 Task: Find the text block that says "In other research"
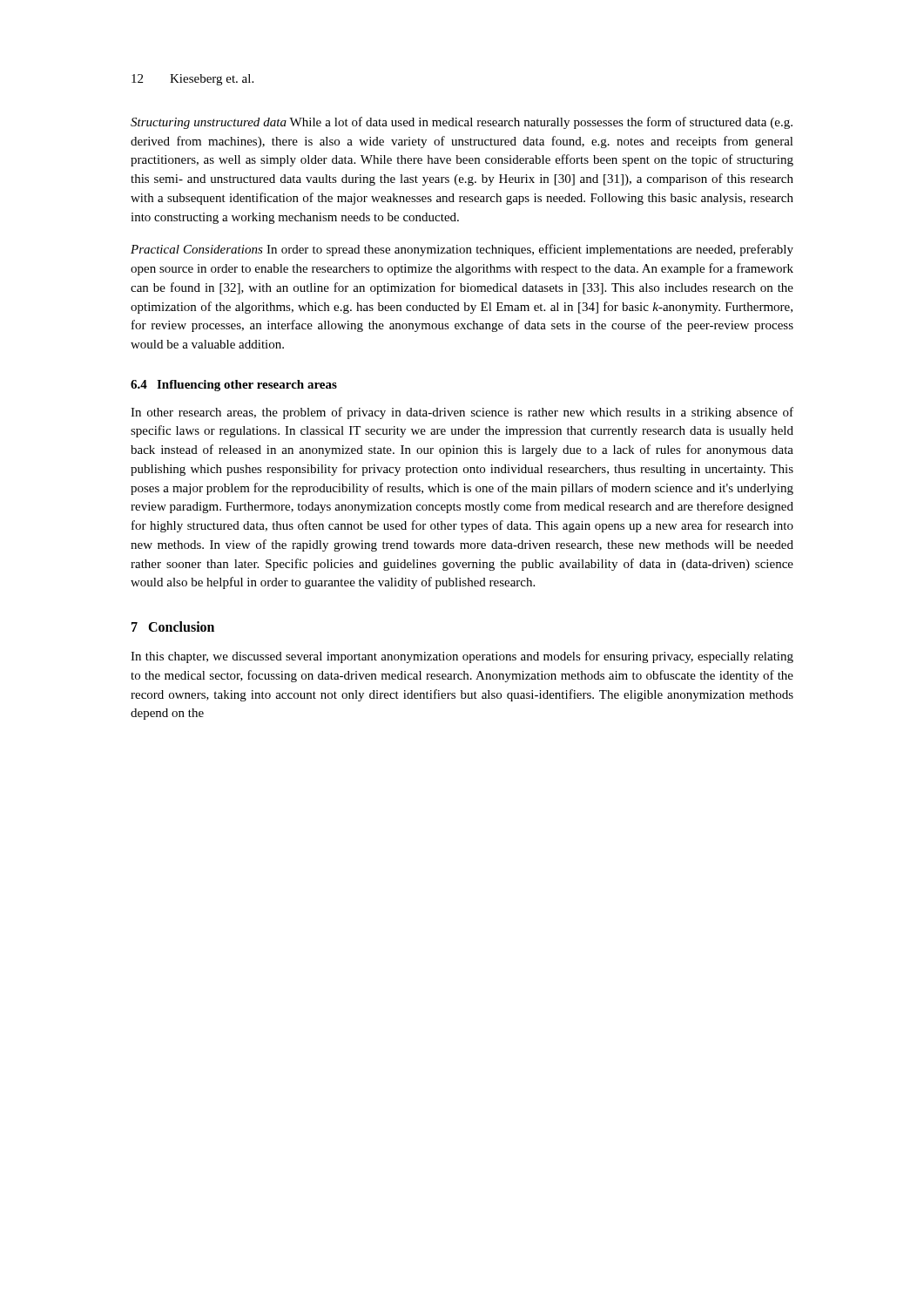[462, 498]
